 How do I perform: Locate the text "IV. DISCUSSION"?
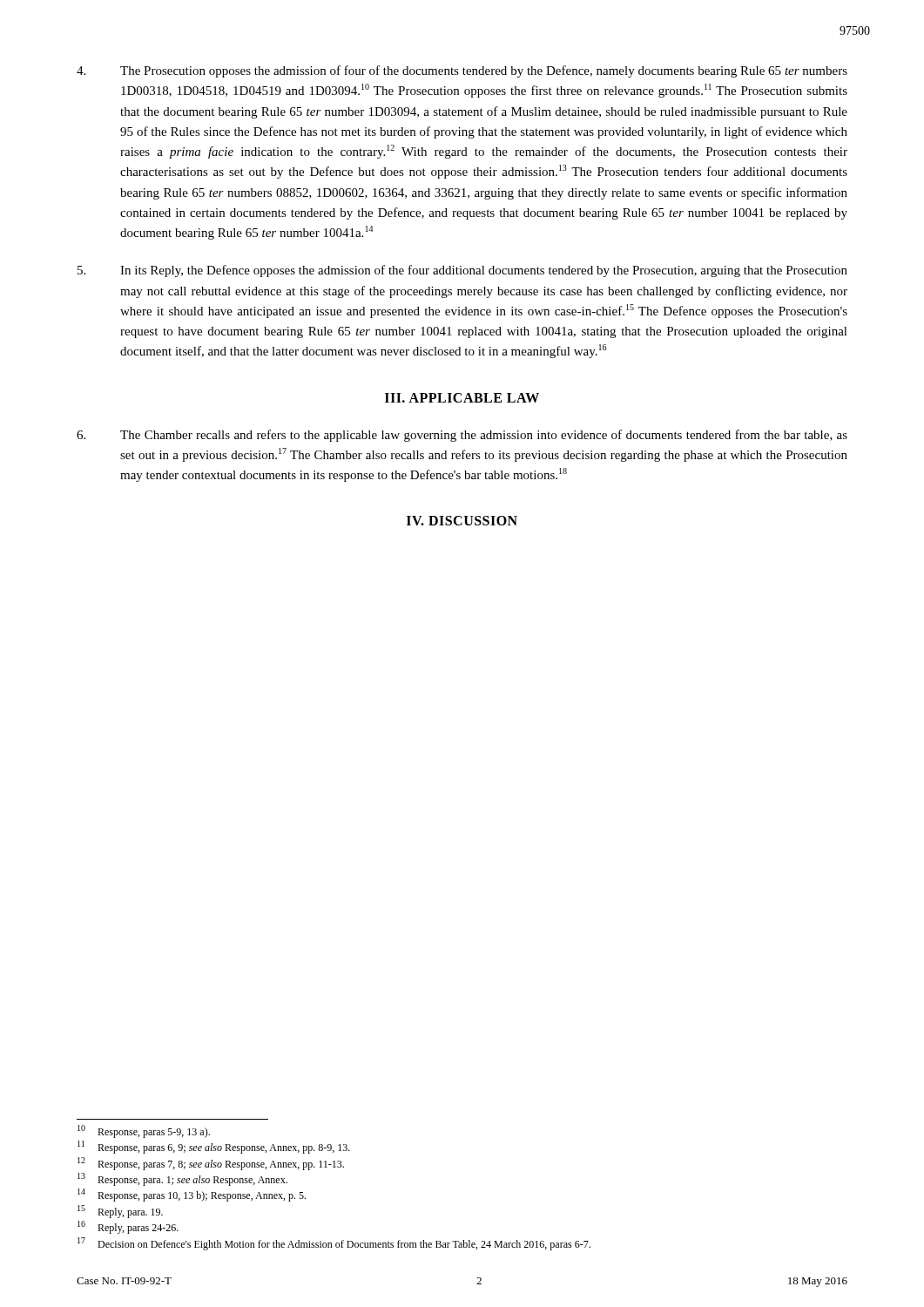(x=462, y=521)
